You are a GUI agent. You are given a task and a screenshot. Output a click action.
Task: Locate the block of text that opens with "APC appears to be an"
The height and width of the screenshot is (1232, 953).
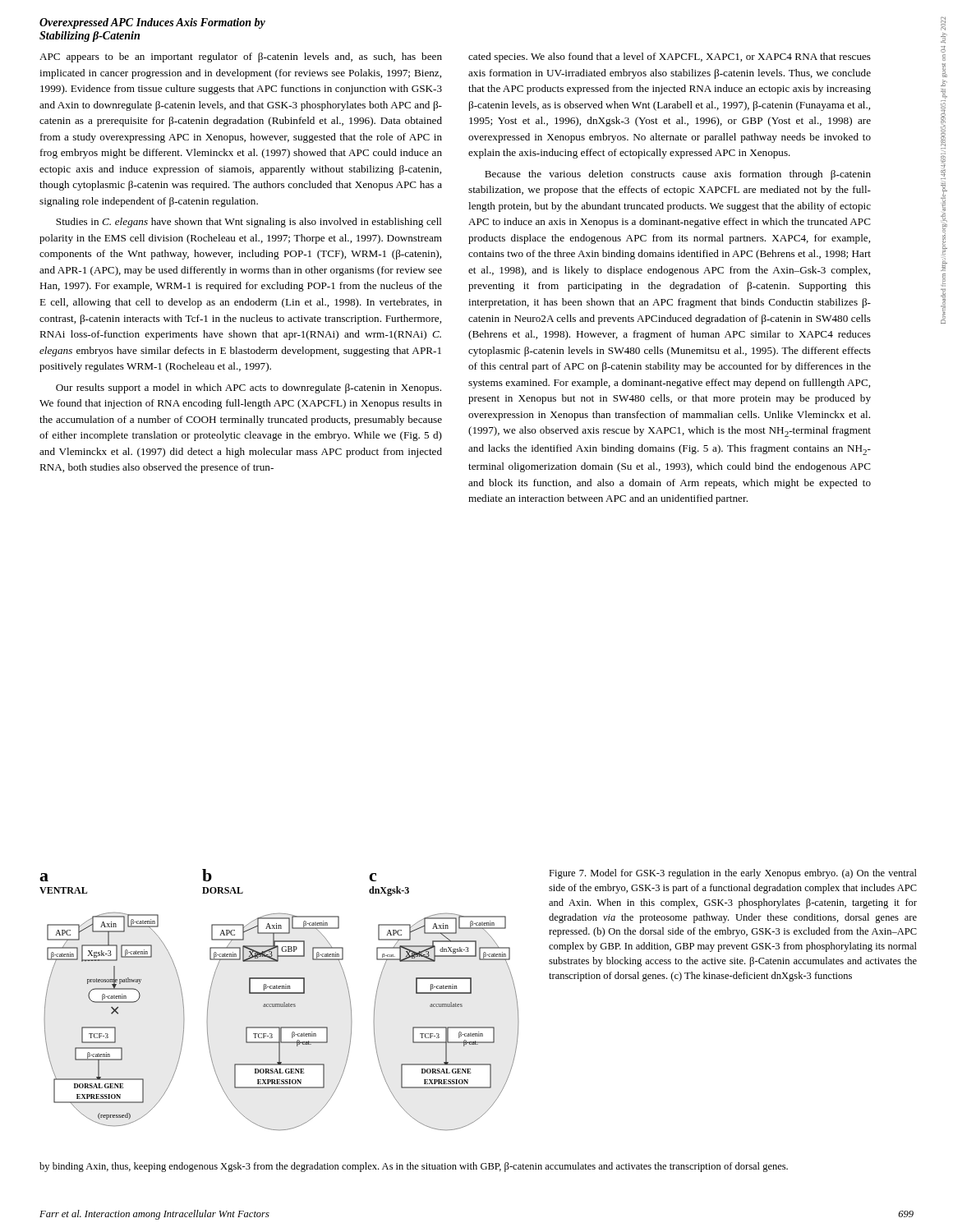click(x=241, y=262)
